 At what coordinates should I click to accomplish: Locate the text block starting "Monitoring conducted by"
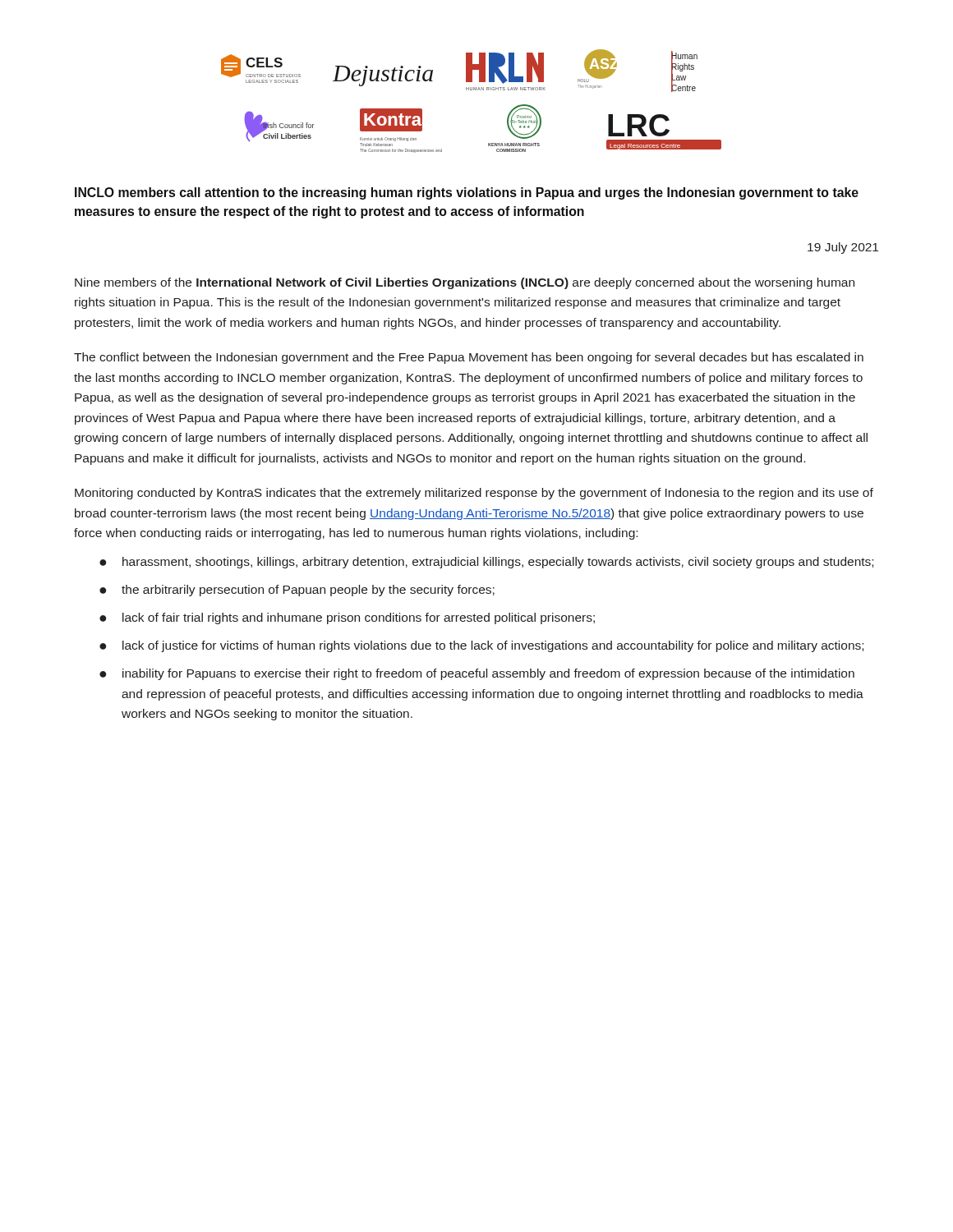[474, 513]
